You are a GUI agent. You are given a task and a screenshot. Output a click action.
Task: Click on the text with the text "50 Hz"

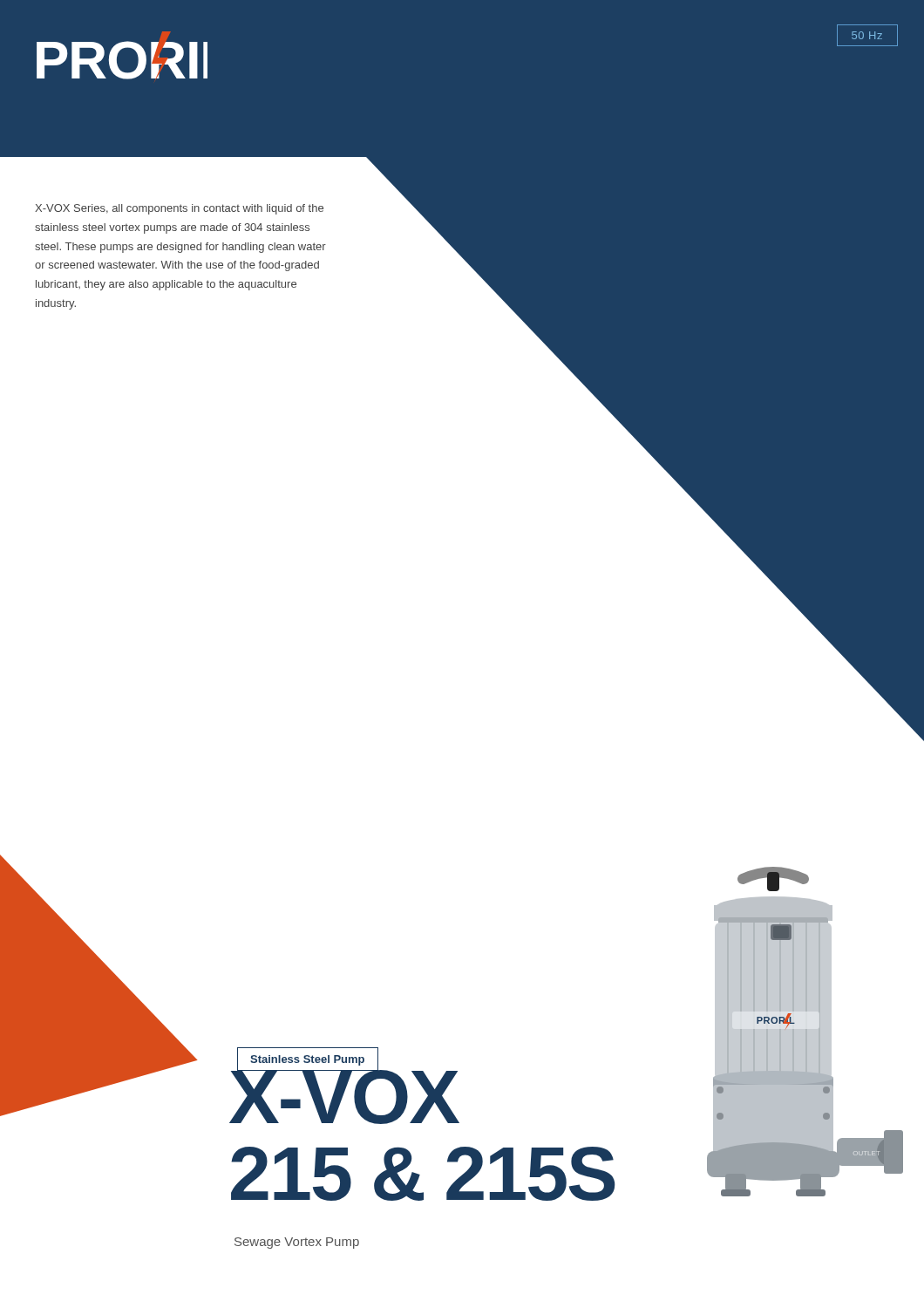click(x=867, y=35)
